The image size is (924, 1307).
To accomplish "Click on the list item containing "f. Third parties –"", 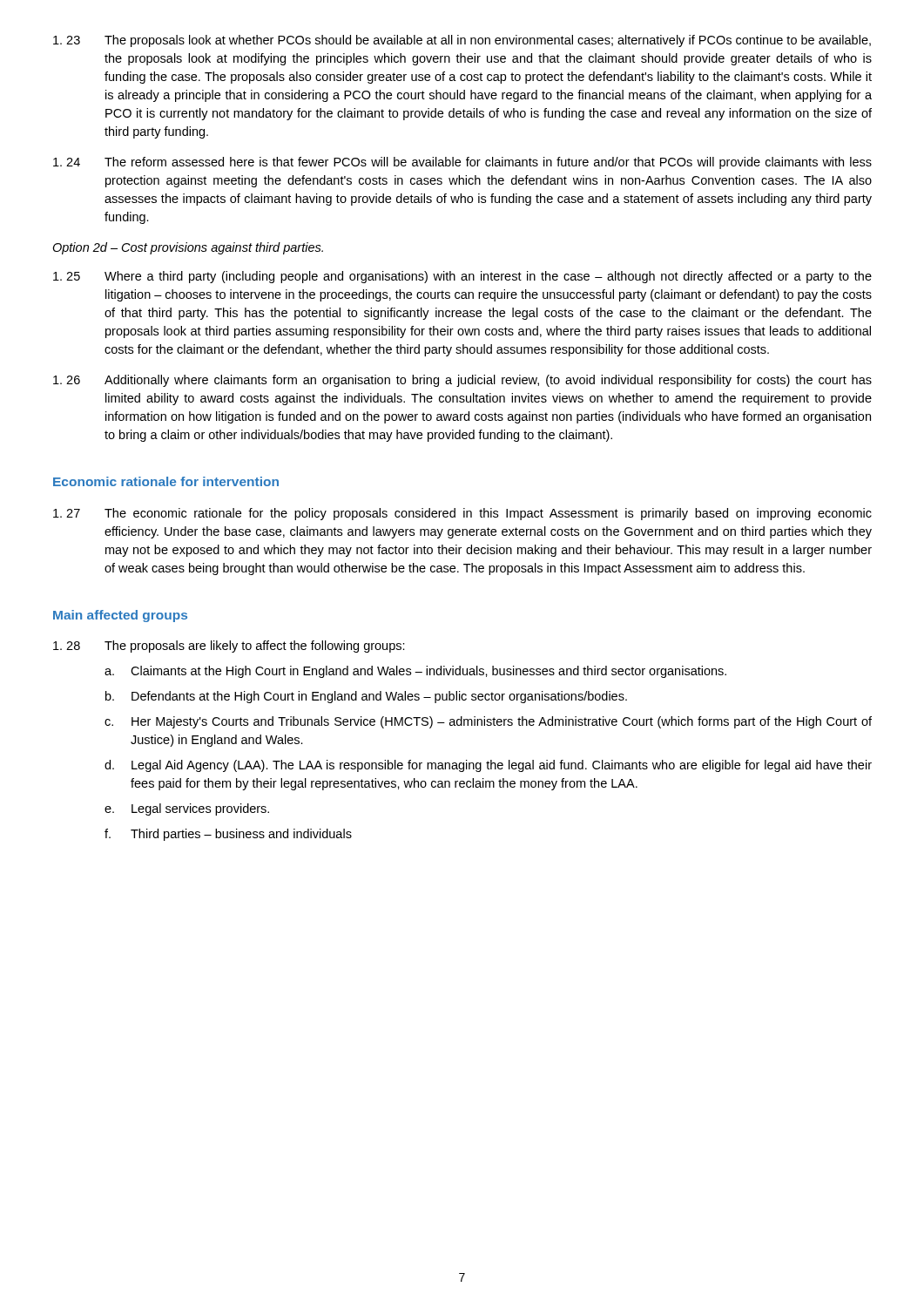I will coord(228,835).
